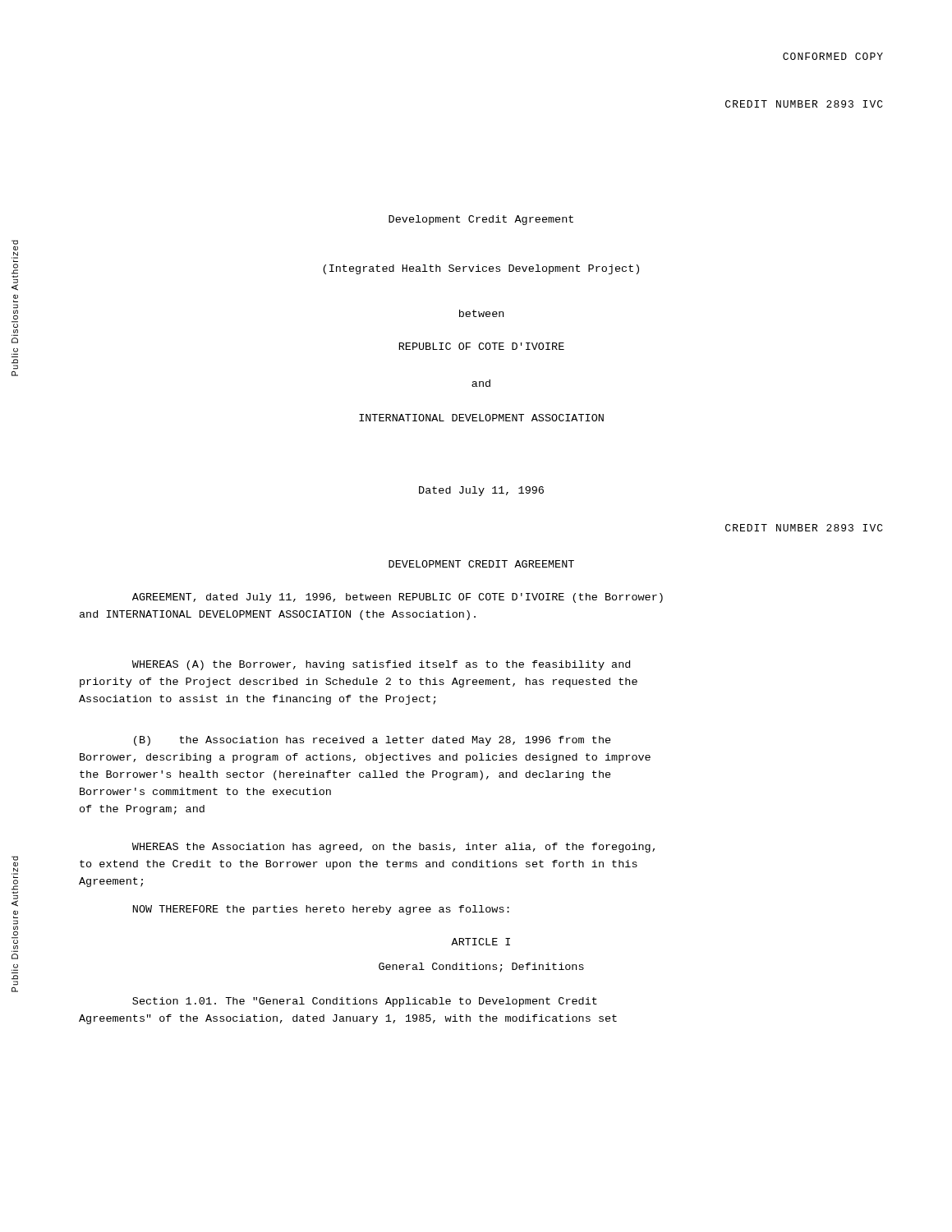
Task: Point to the region starting "NOW THEREFORE the parties"
Action: coord(295,910)
